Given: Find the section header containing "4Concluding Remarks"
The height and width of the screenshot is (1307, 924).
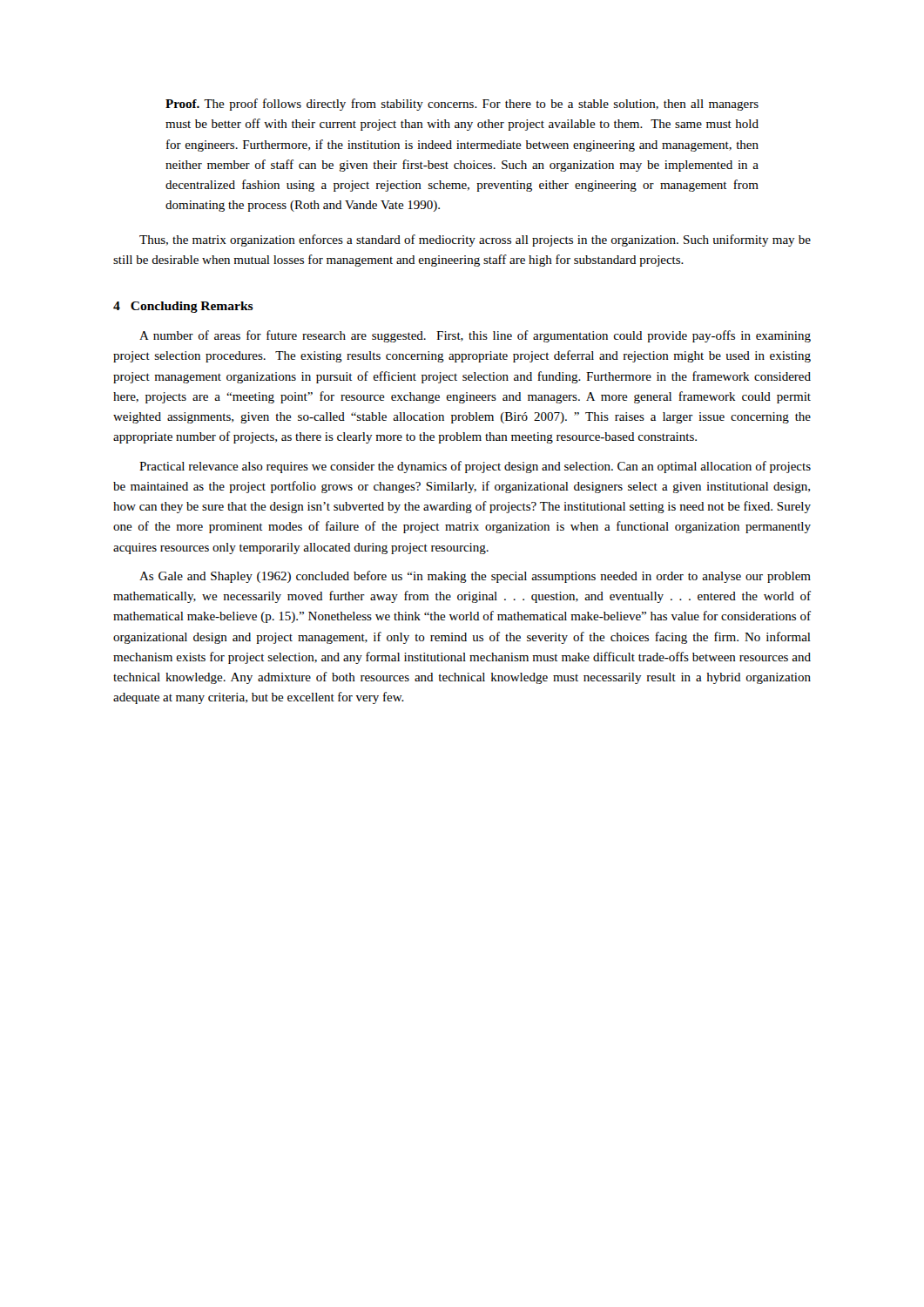Looking at the screenshot, I should [x=183, y=306].
